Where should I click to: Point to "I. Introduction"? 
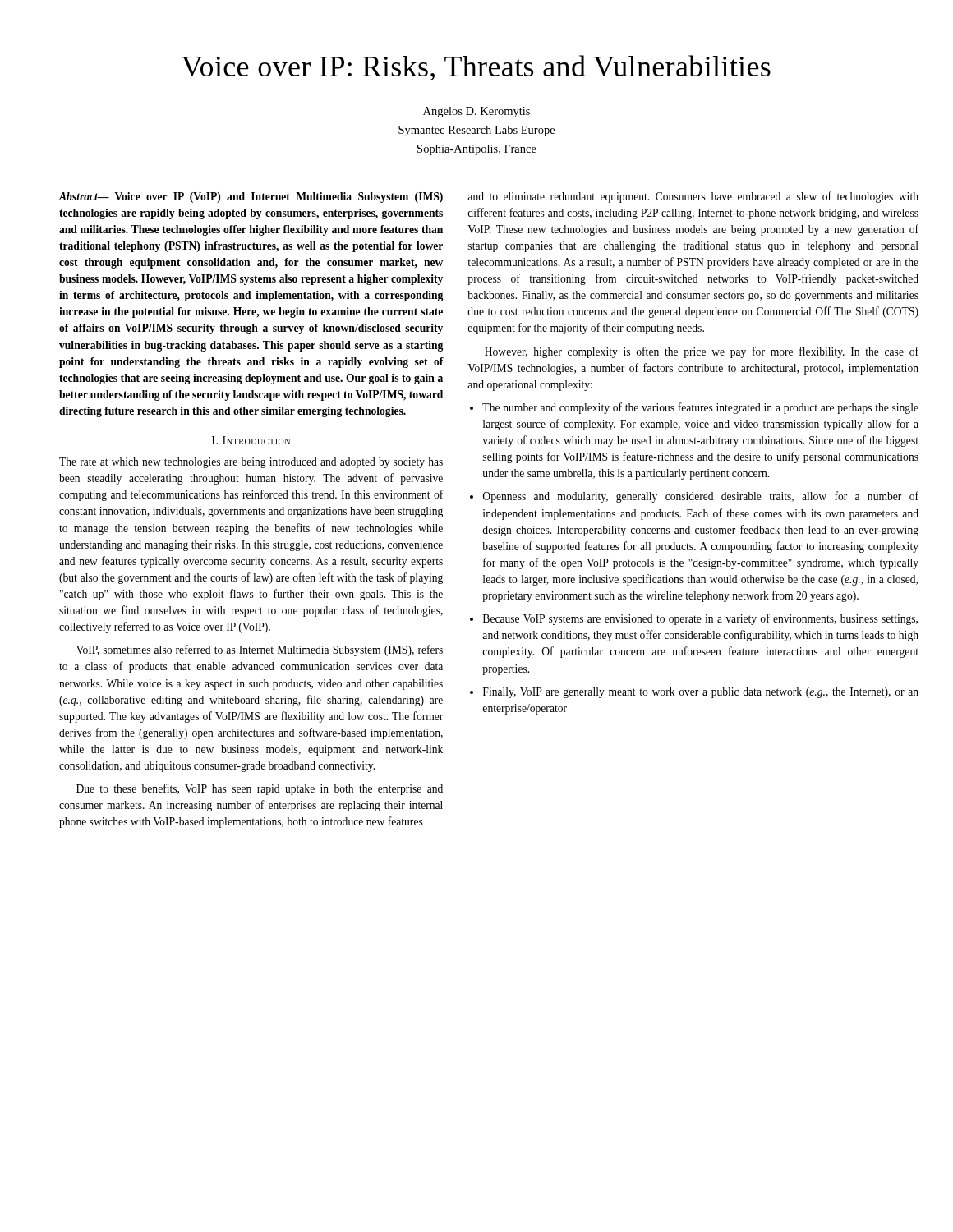[251, 441]
